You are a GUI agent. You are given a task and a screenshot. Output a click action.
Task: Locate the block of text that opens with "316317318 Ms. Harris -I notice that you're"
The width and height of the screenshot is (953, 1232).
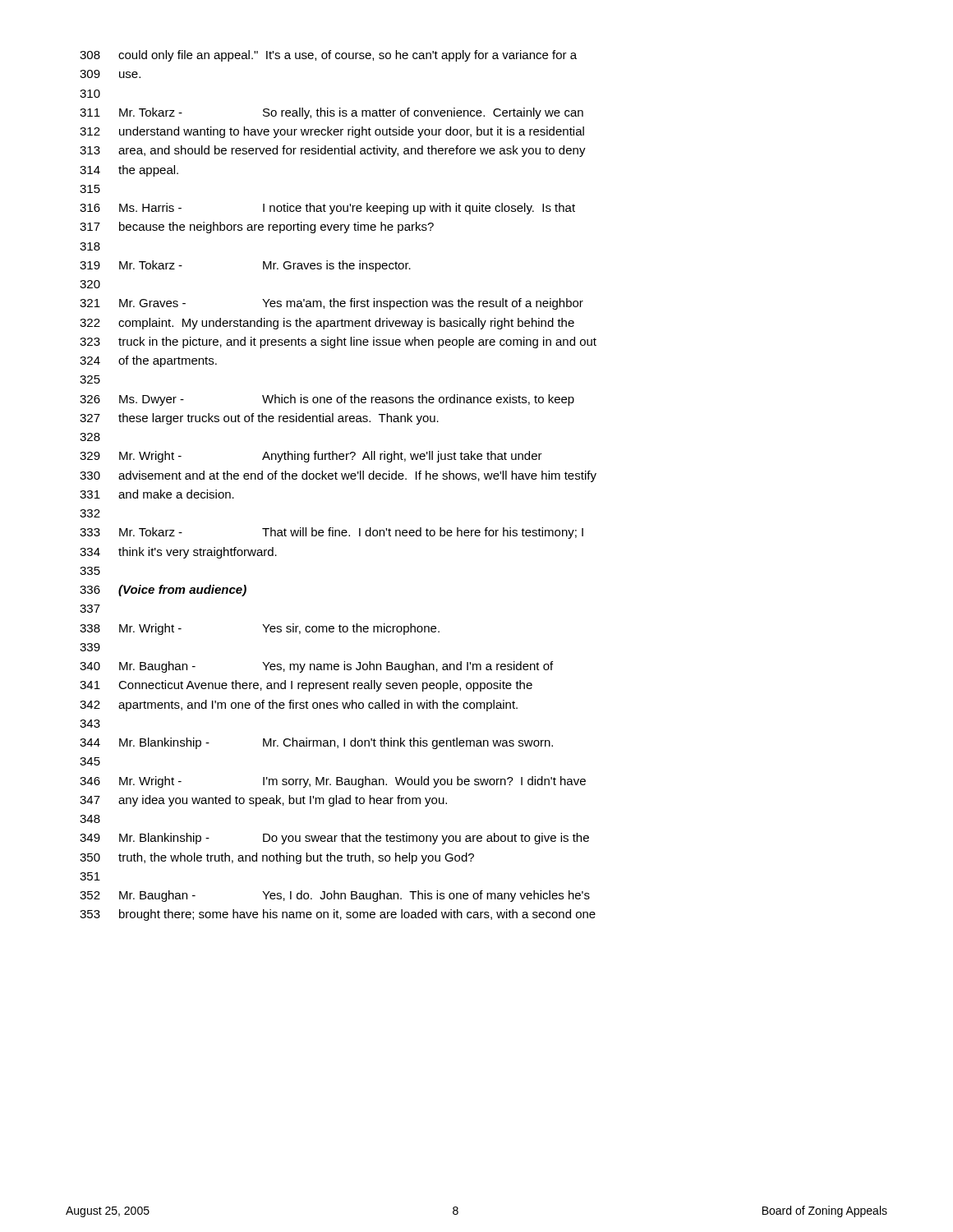[327, 209]
